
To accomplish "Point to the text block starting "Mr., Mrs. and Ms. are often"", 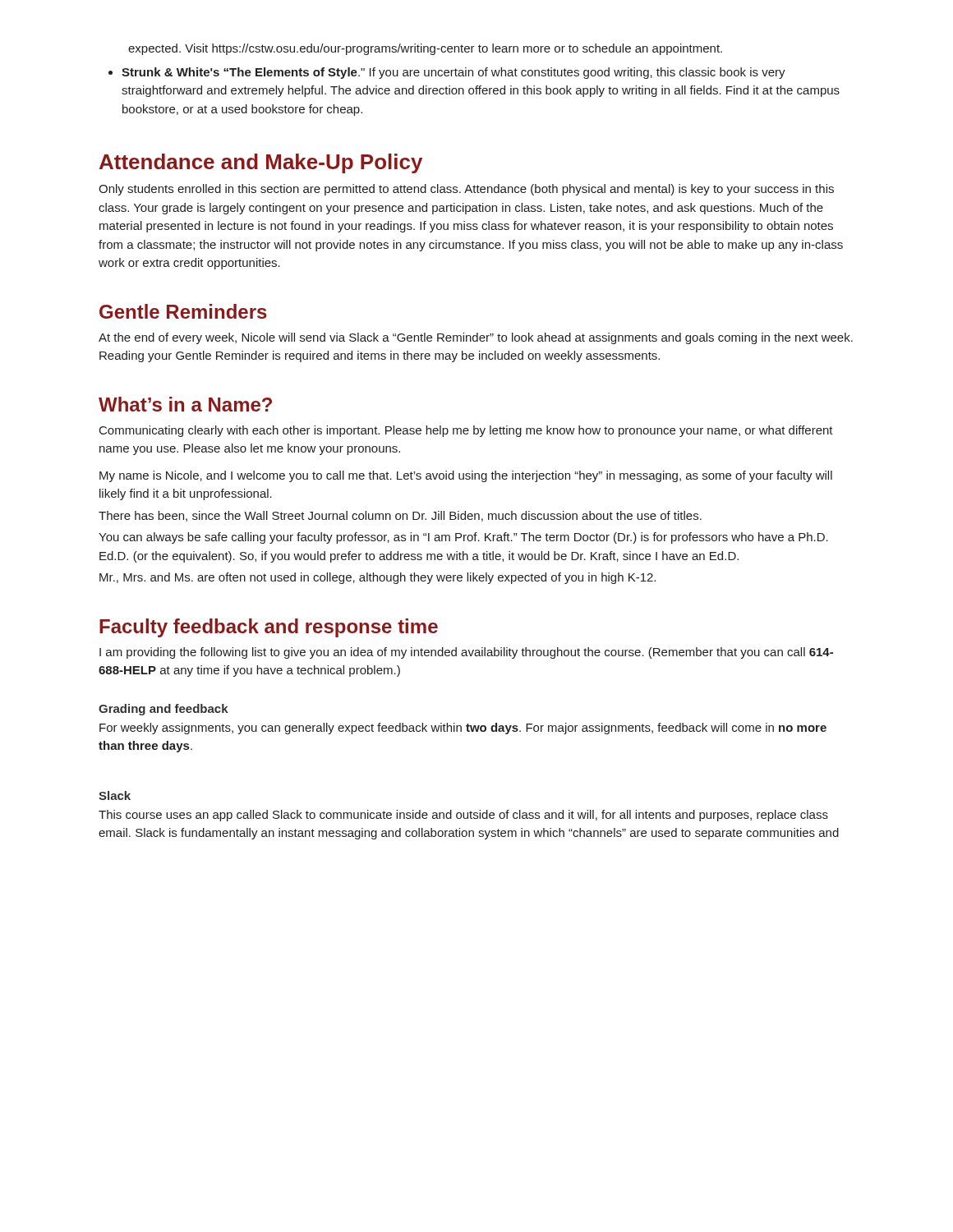I will click(476, 578).
